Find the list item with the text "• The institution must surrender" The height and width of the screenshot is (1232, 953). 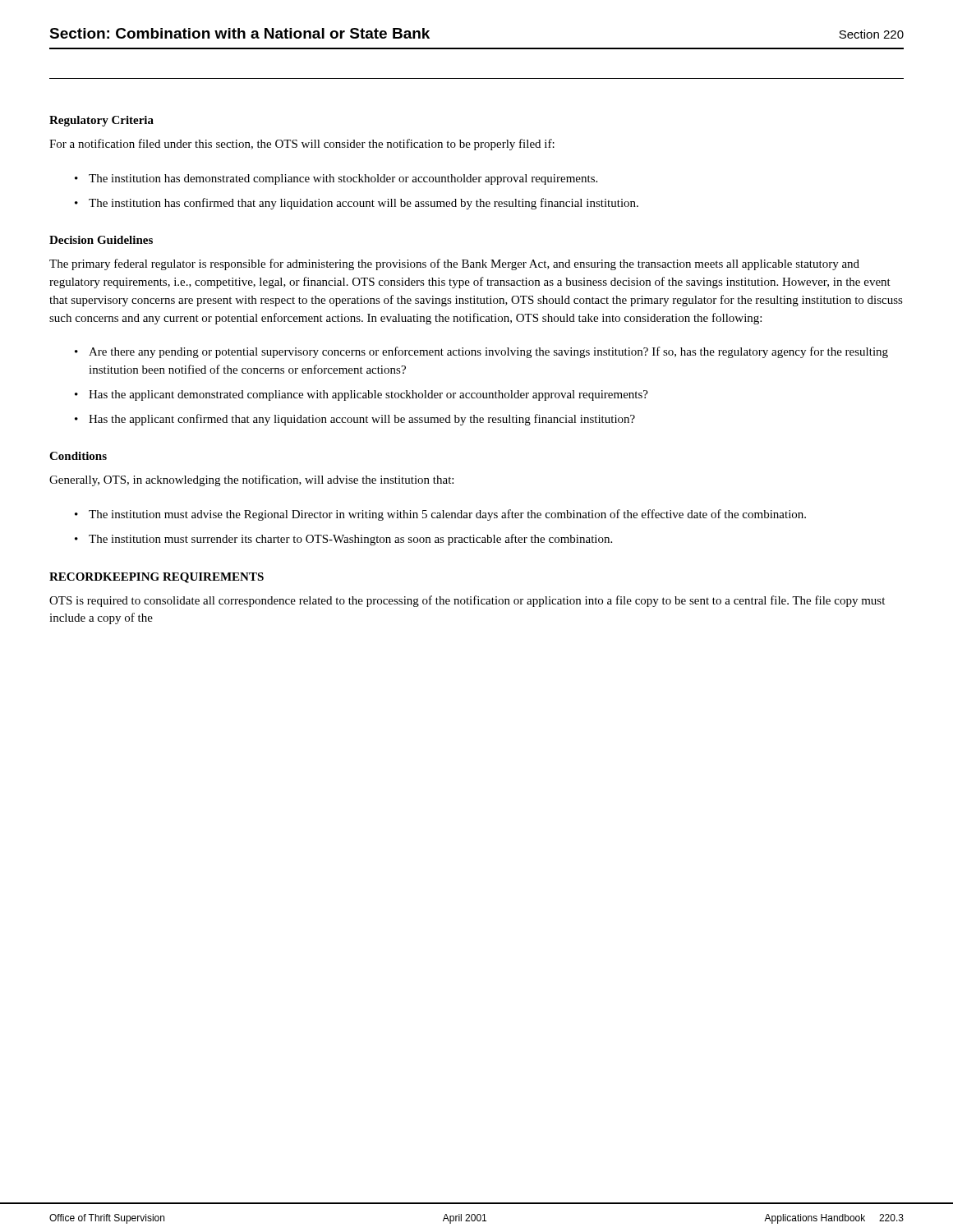point(344,539)
